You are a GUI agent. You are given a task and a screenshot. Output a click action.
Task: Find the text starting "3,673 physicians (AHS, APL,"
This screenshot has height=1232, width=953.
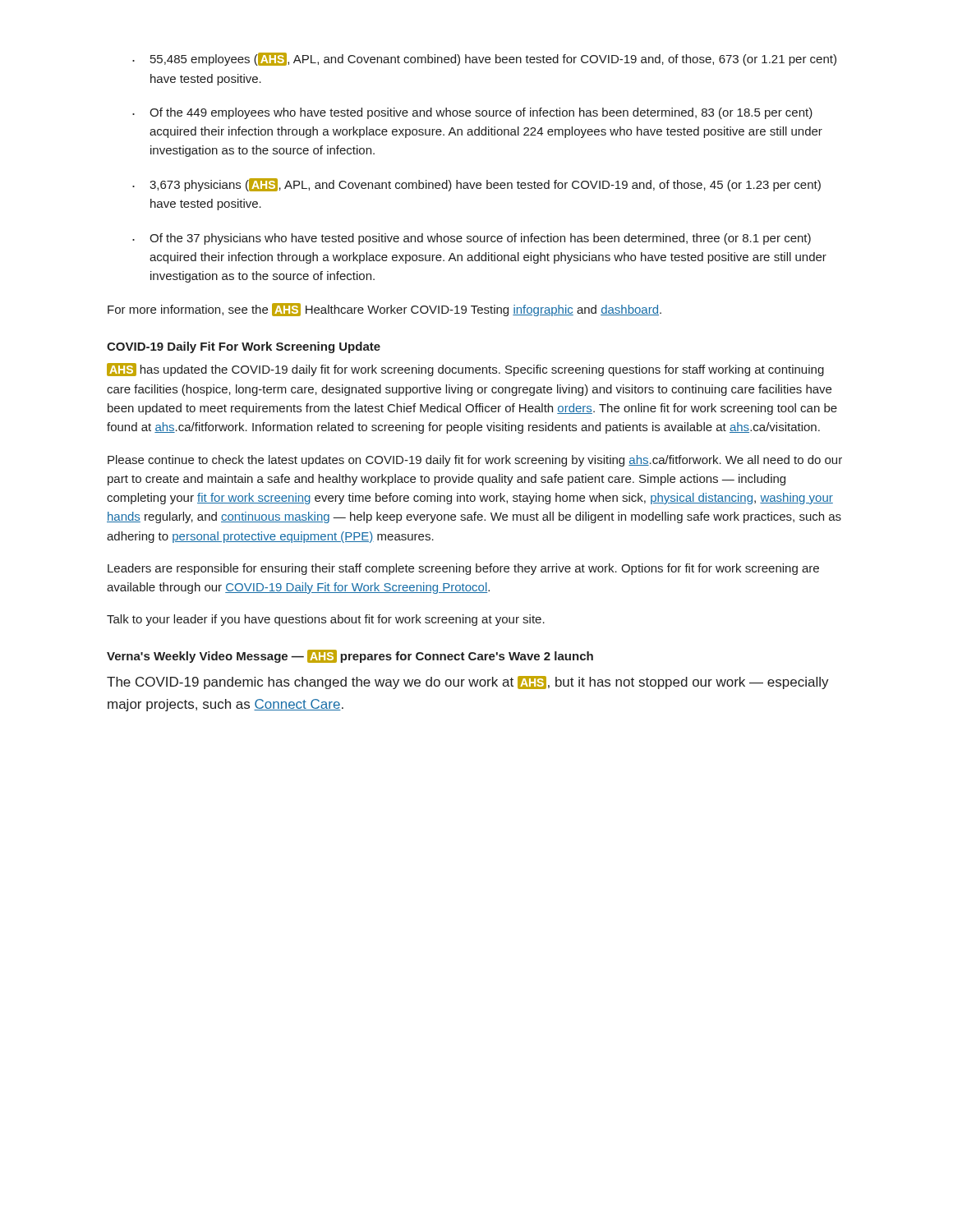coord(485,194)
